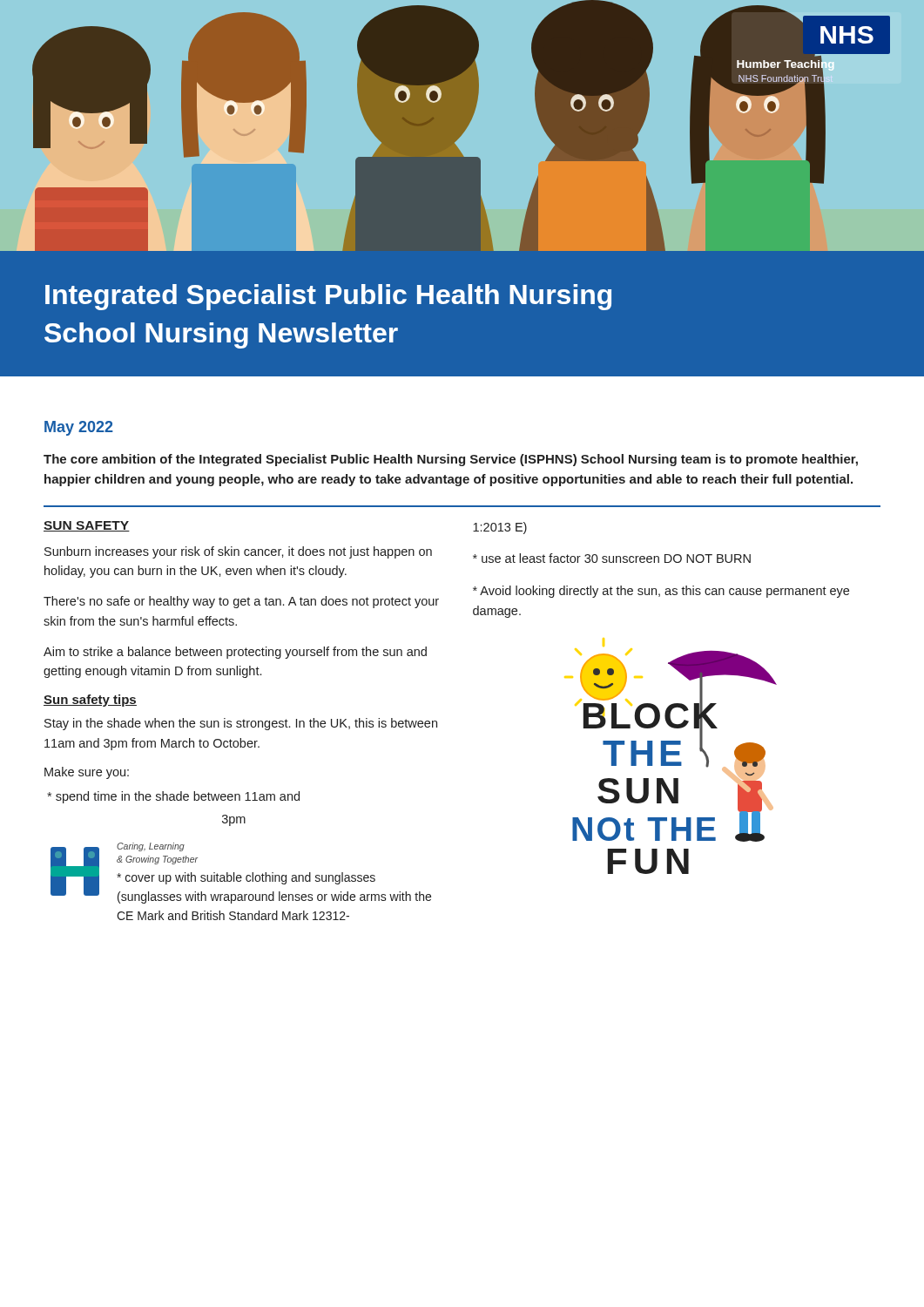Find the block on this page that starts "Stay in the shade when"
Viewport: 924px width, 1307px height.
pos(241,733)
